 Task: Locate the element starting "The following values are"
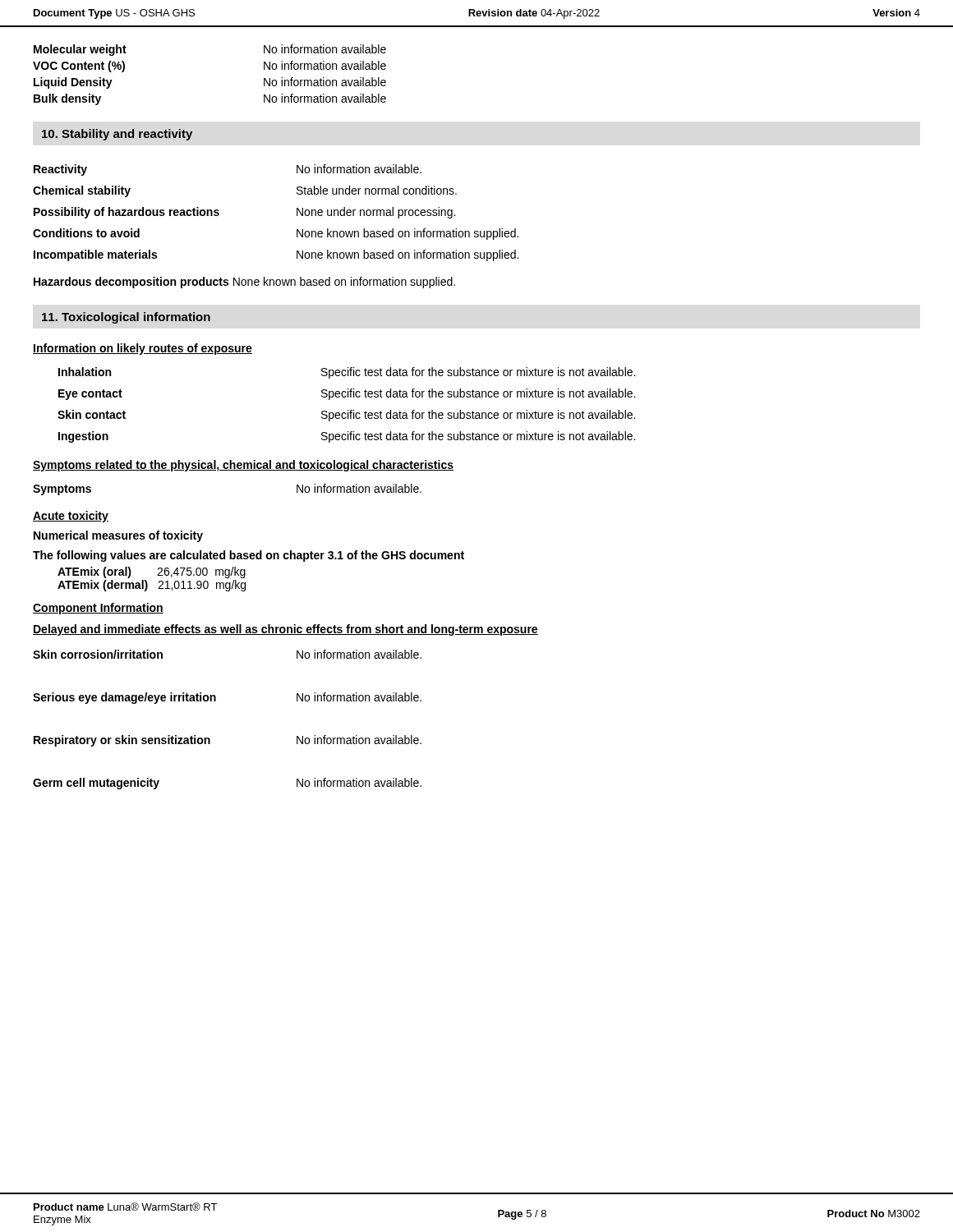249,570
